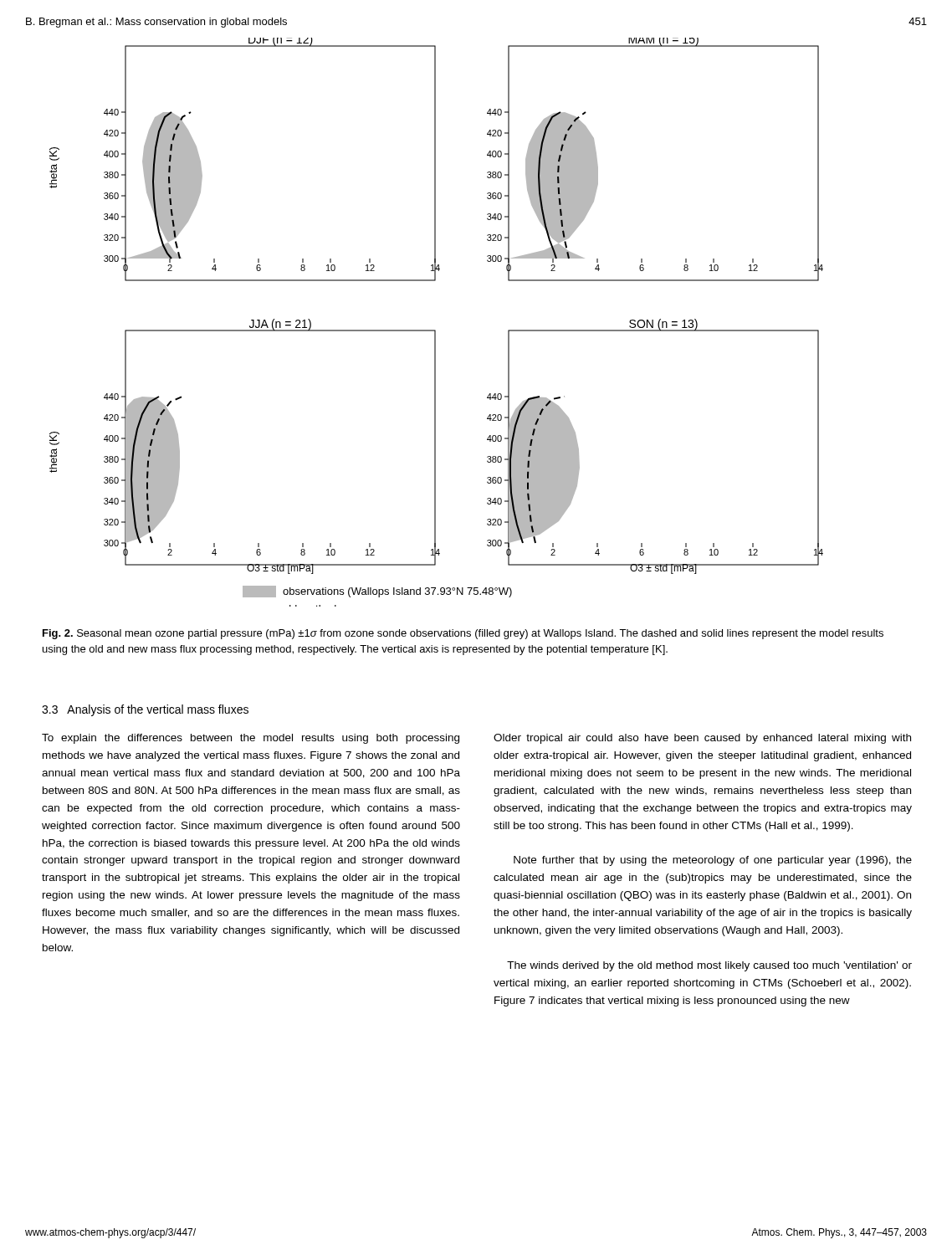Select the caption with the text "Fig. 2. Seasonal mean ozone partial"
Viewport: 952px width, 1255px height.
(463, 641)
